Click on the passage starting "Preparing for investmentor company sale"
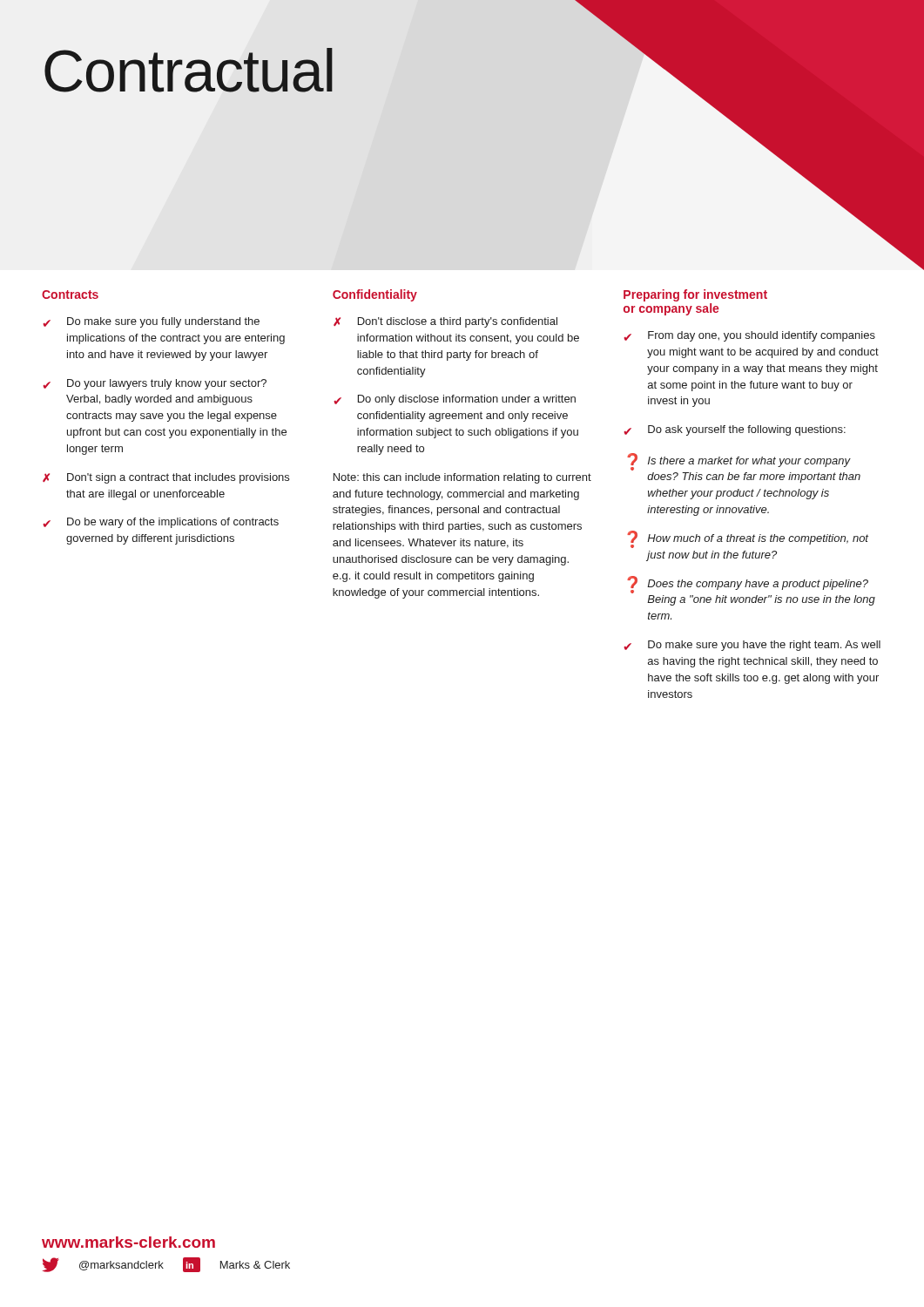 [x=695, y=301]
